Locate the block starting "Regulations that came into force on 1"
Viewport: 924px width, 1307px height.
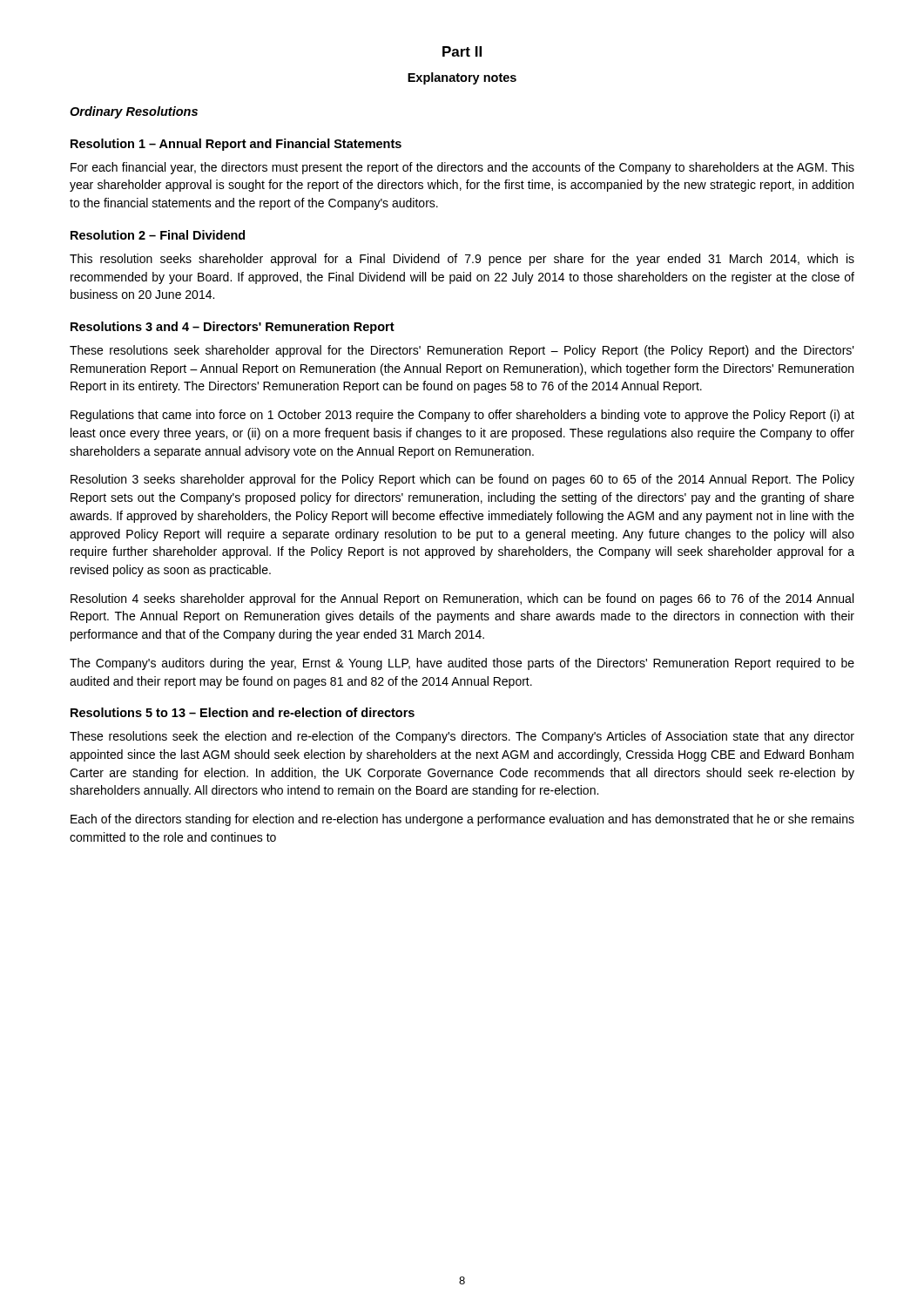tap(462, 433)
